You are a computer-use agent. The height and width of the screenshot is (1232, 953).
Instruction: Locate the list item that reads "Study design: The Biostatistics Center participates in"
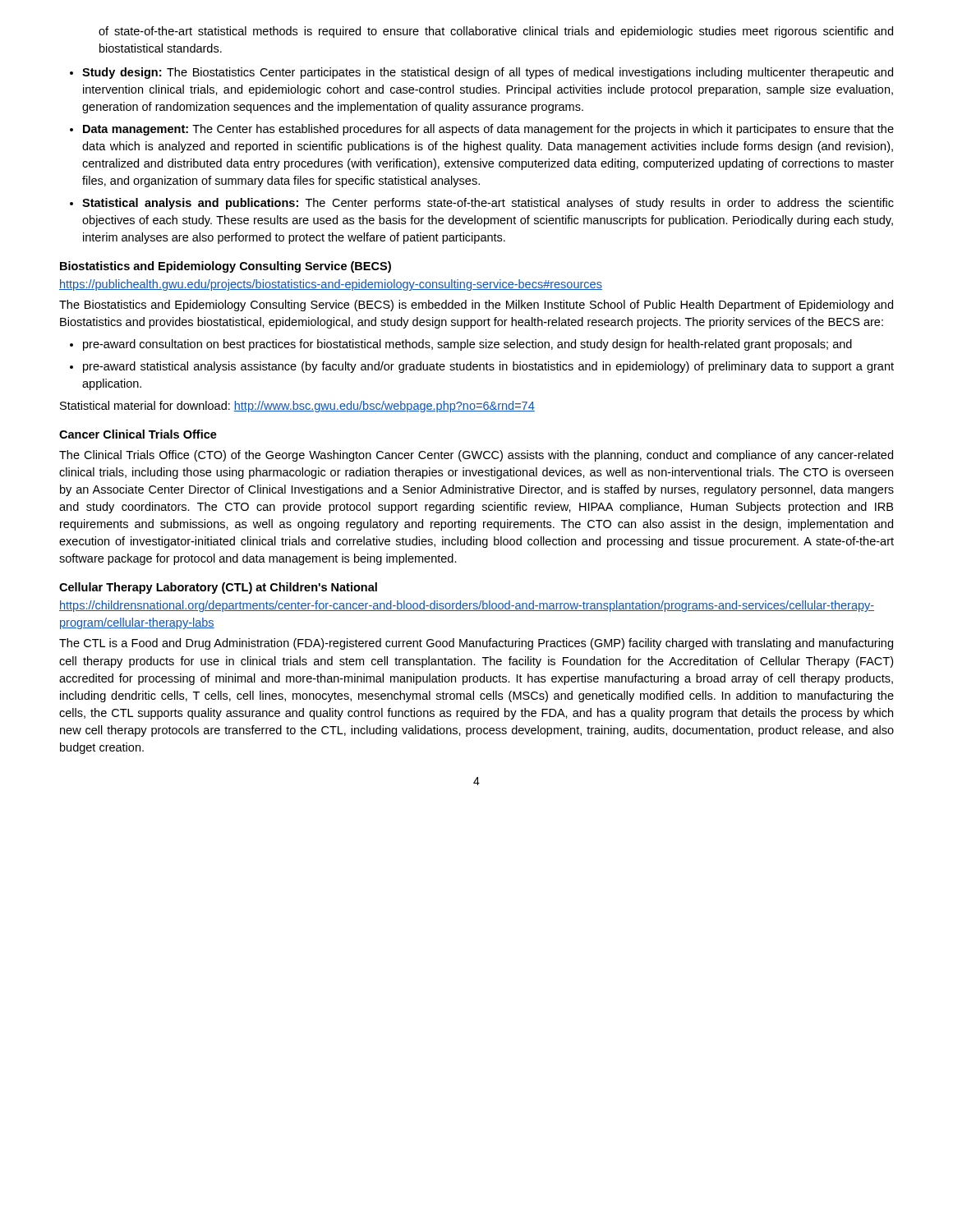pos(488,90)
